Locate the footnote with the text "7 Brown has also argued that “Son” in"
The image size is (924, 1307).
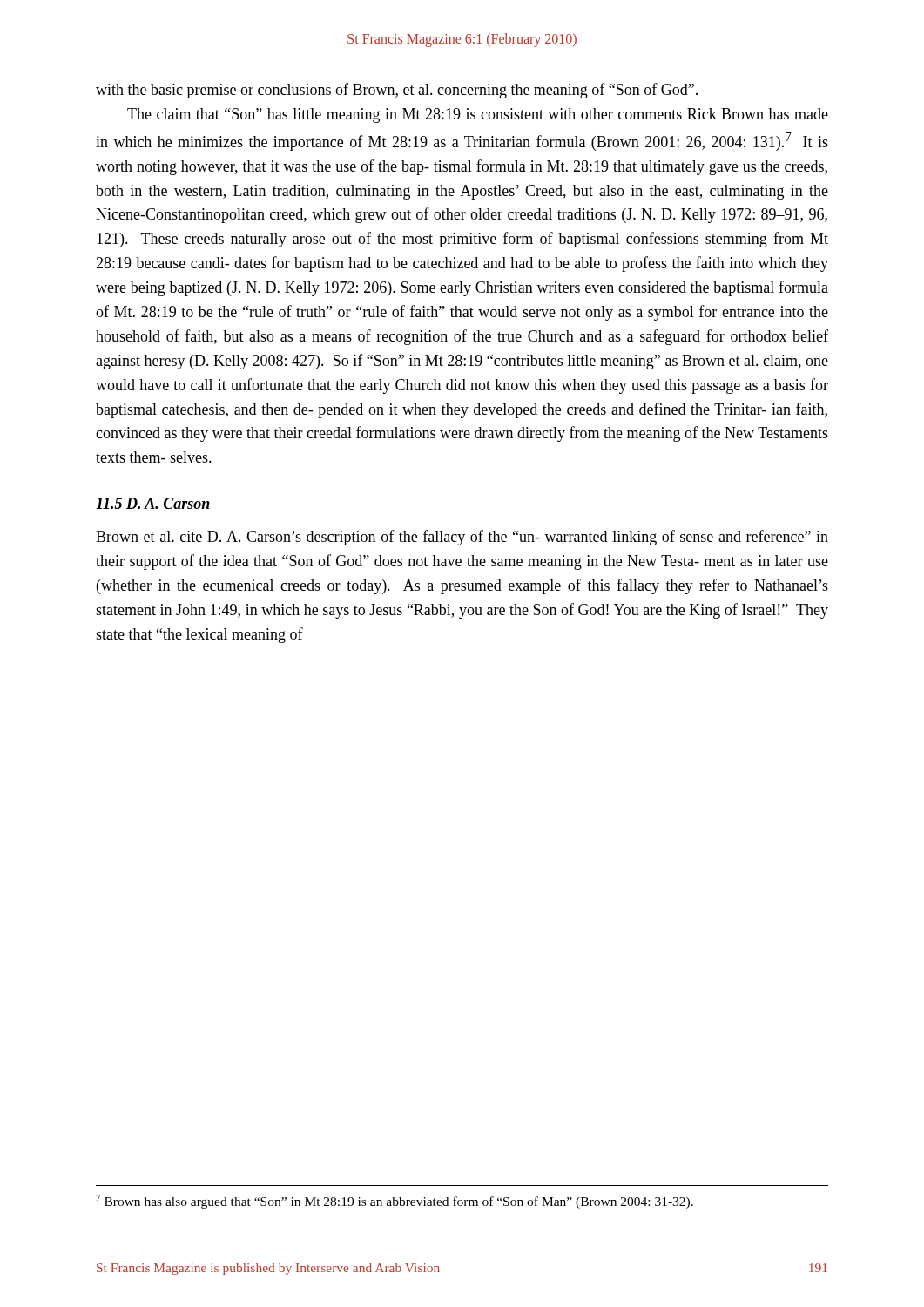(395, 1200)
